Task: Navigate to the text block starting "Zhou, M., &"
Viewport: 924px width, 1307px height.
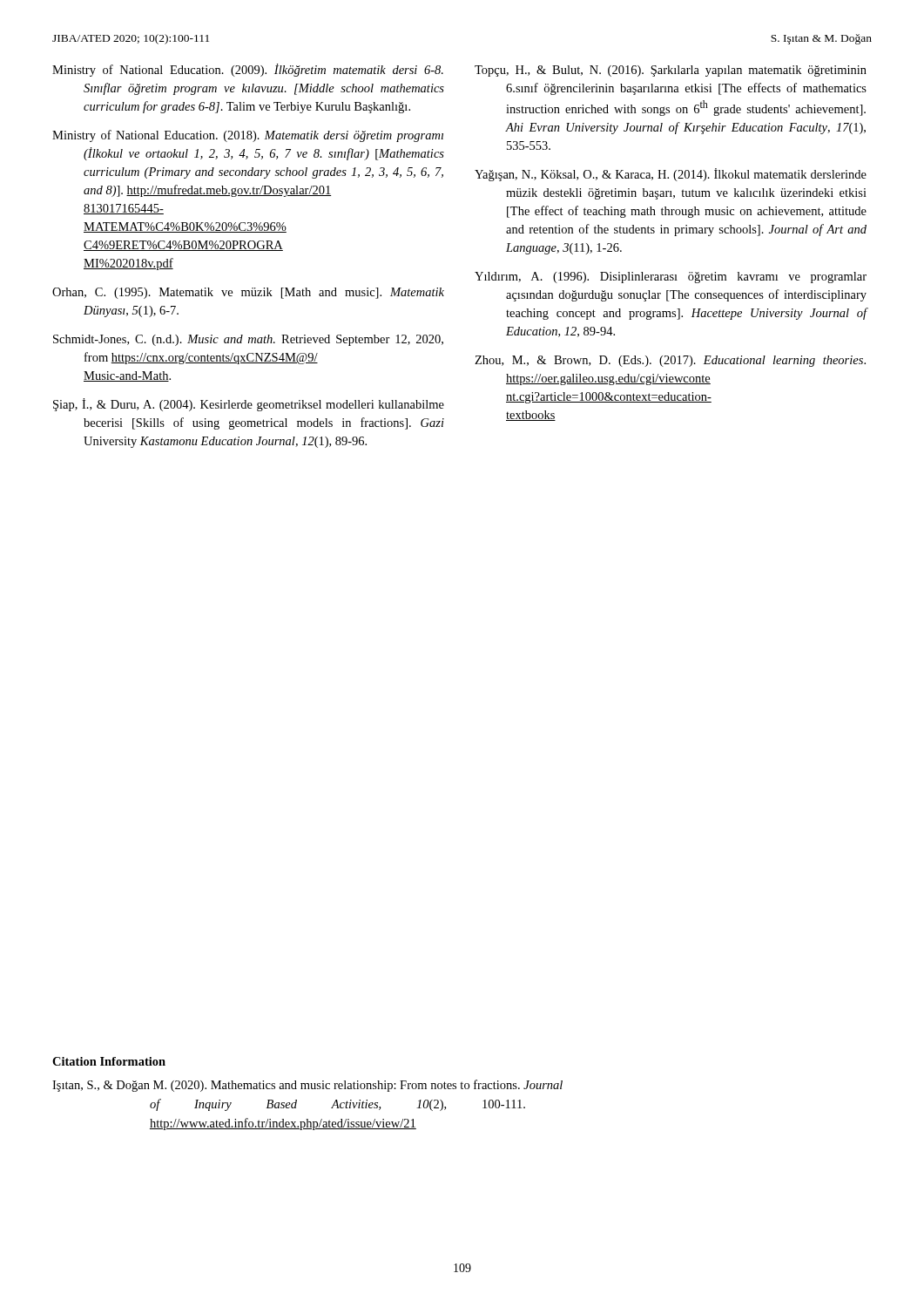Action: coord(671,387)
